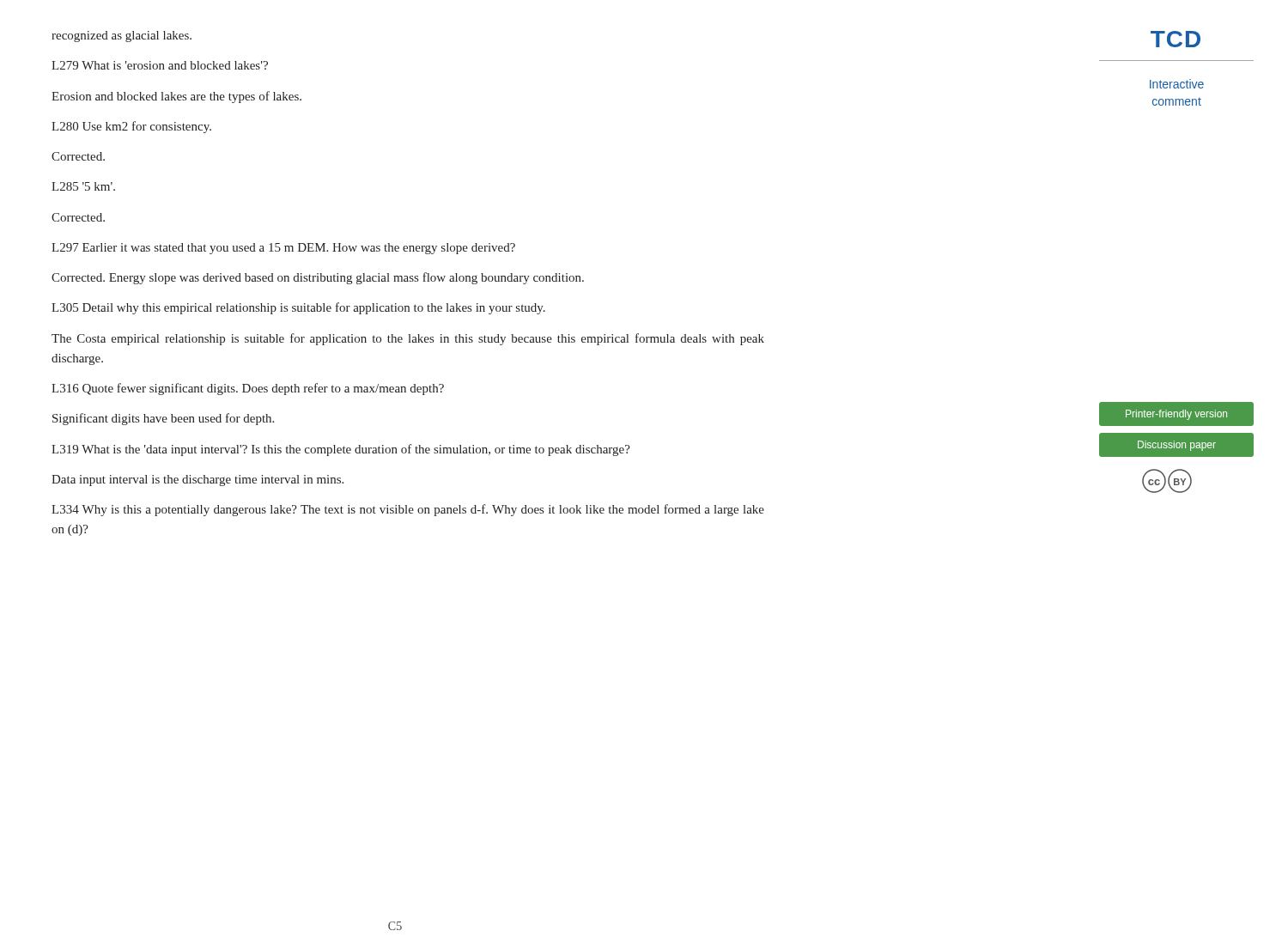Where does it say "recognized as glacial lakes."?
Screen dimensions: 949x1288
pyautogui.click(x=122, y=35)
